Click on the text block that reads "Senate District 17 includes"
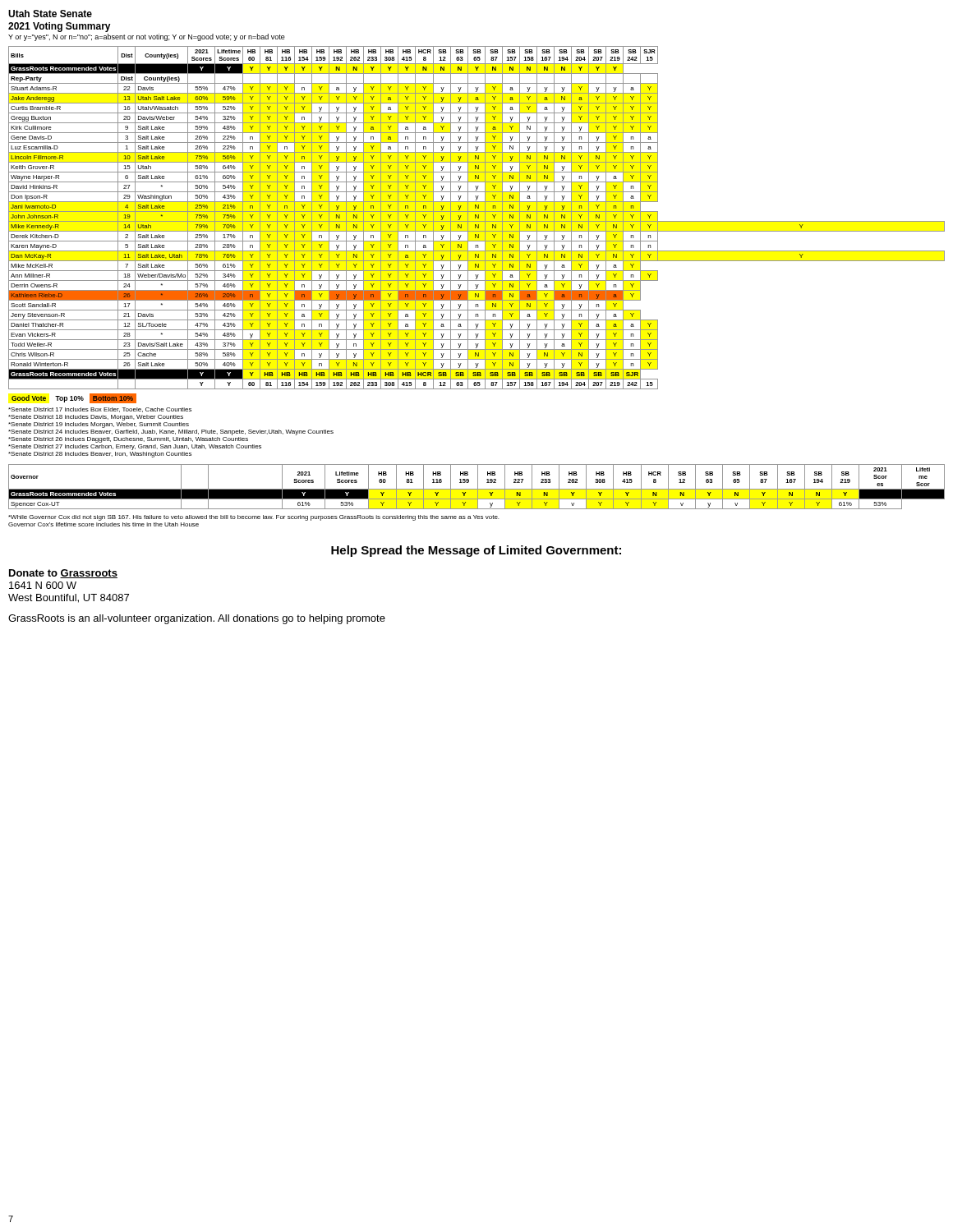 tap(171, 432)
